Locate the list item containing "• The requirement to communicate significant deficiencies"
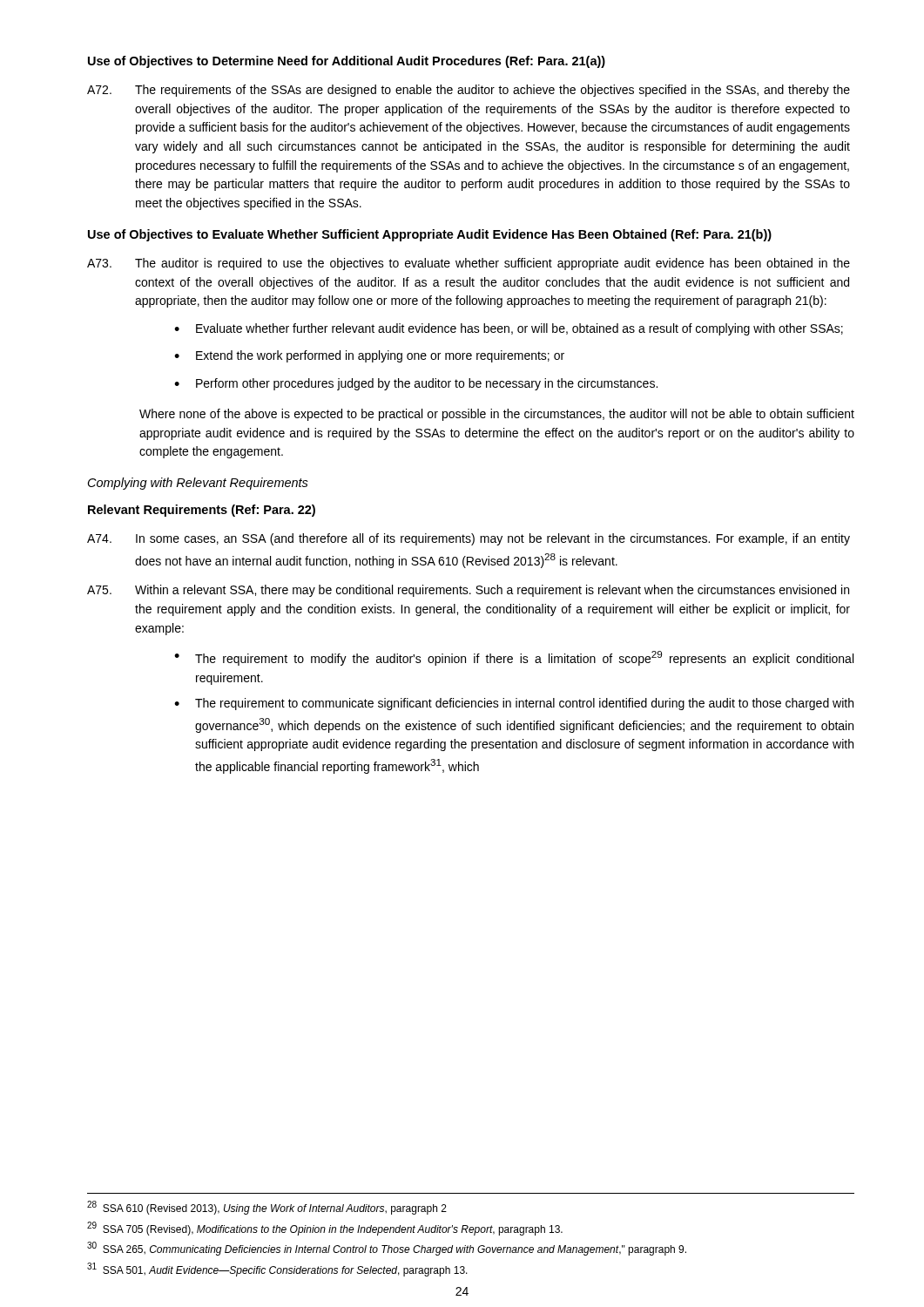The width and height of the screenshot is (924, 1307). (514, 736)
